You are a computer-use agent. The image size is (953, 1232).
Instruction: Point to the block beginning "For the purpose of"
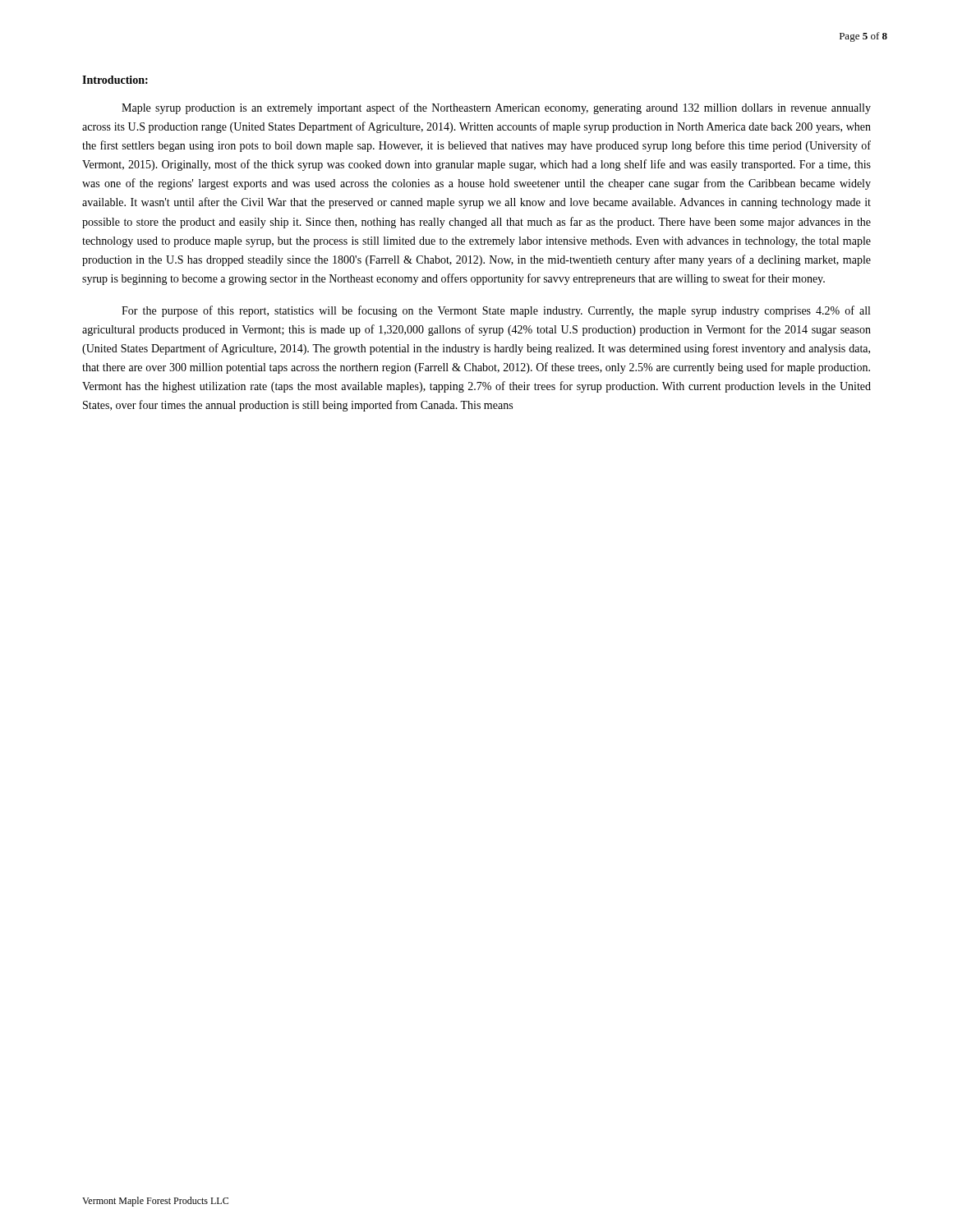click(x=476, y=358)
